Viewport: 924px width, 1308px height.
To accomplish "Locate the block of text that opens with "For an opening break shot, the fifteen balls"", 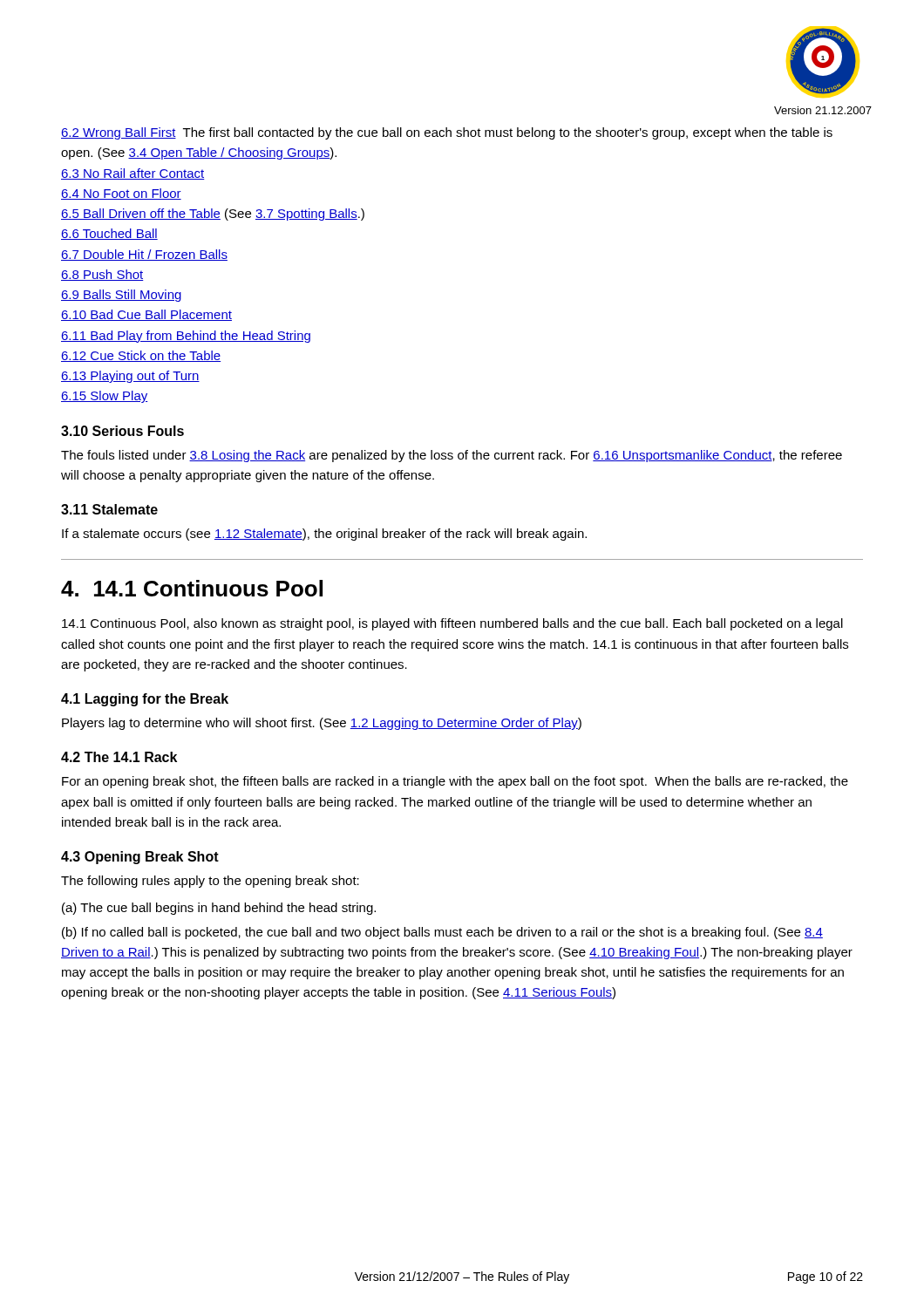I will [455, 801].
